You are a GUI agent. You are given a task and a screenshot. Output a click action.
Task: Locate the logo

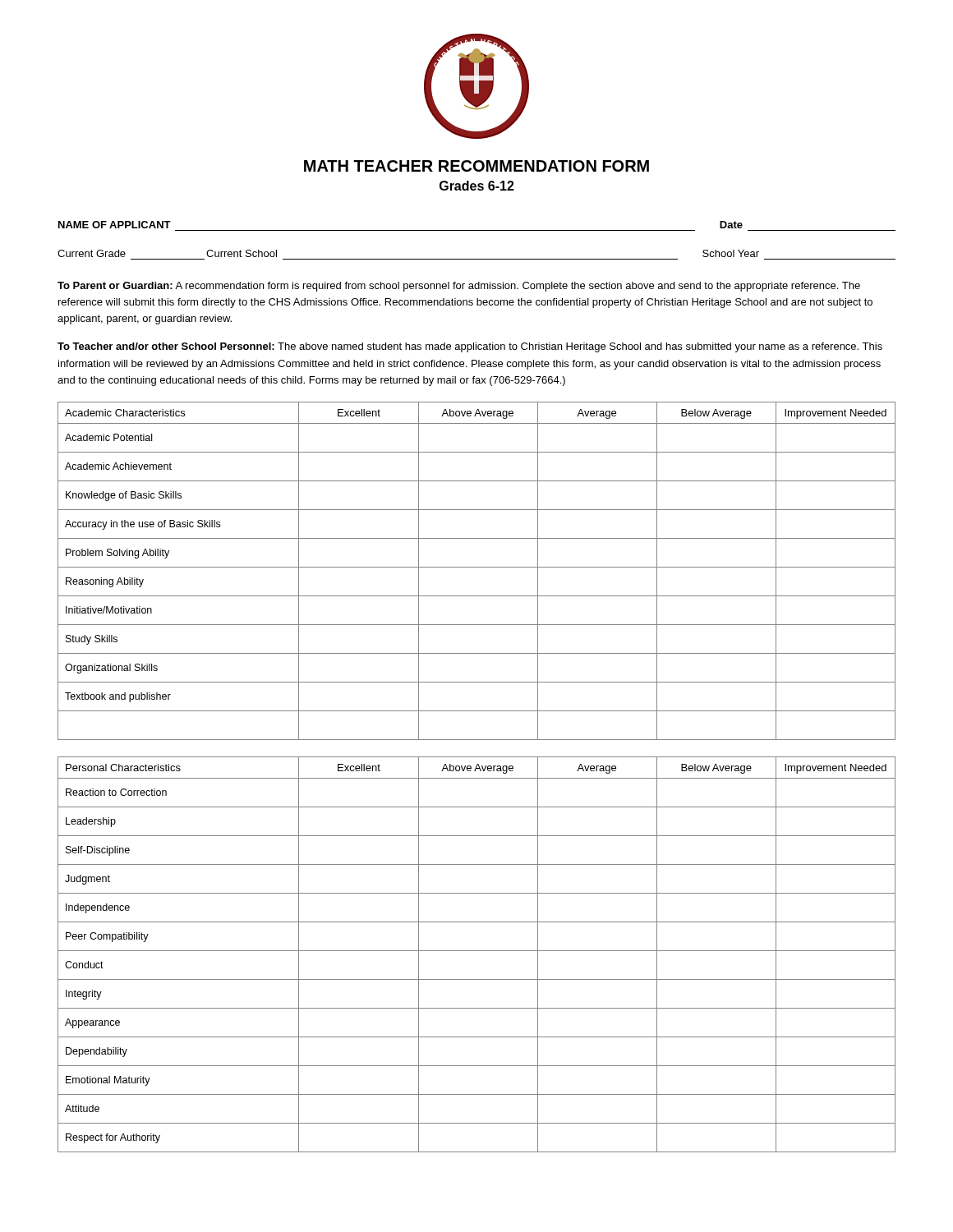pos(476,71)
